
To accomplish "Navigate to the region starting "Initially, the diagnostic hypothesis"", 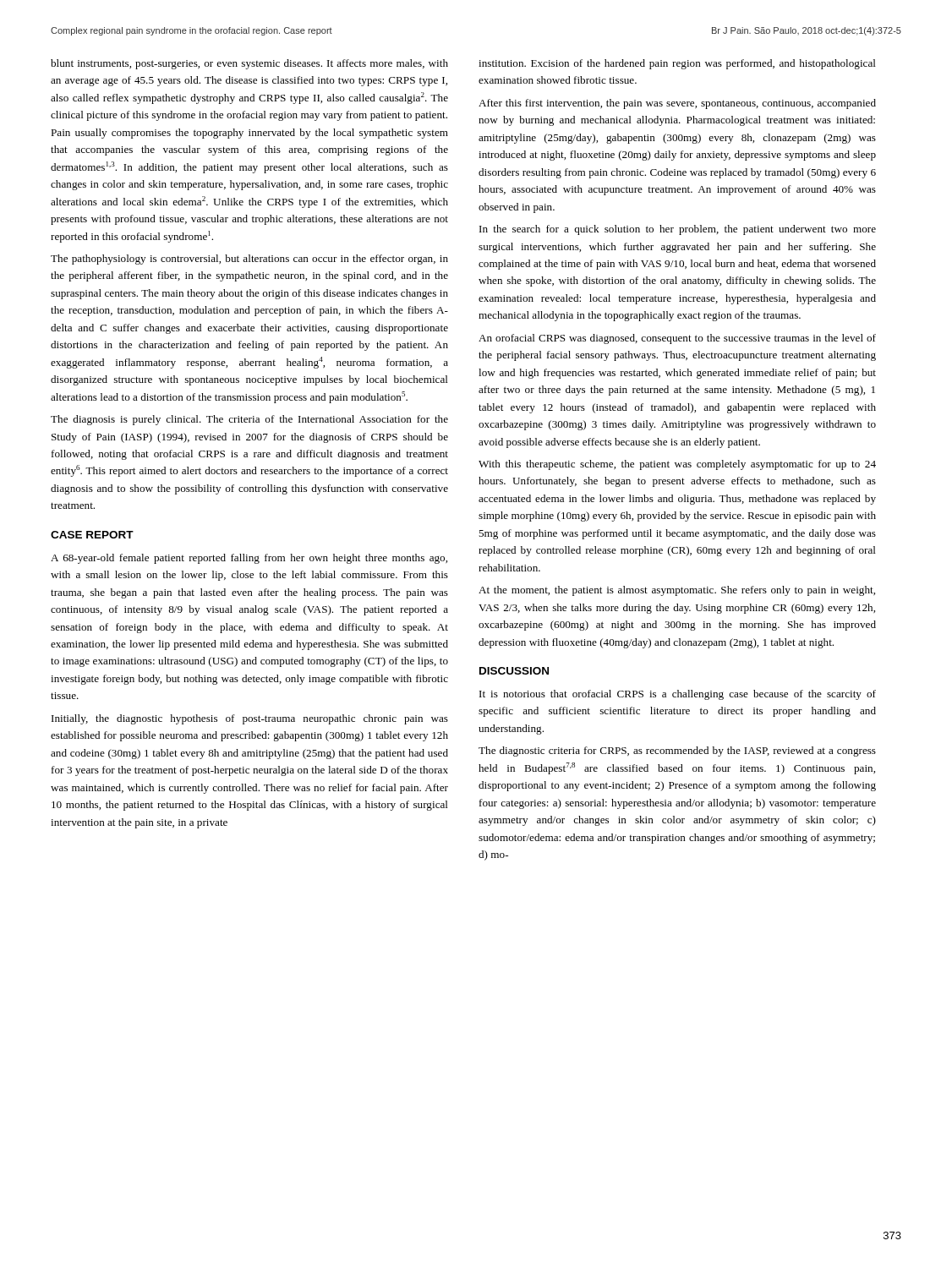I will coord(249,770).
